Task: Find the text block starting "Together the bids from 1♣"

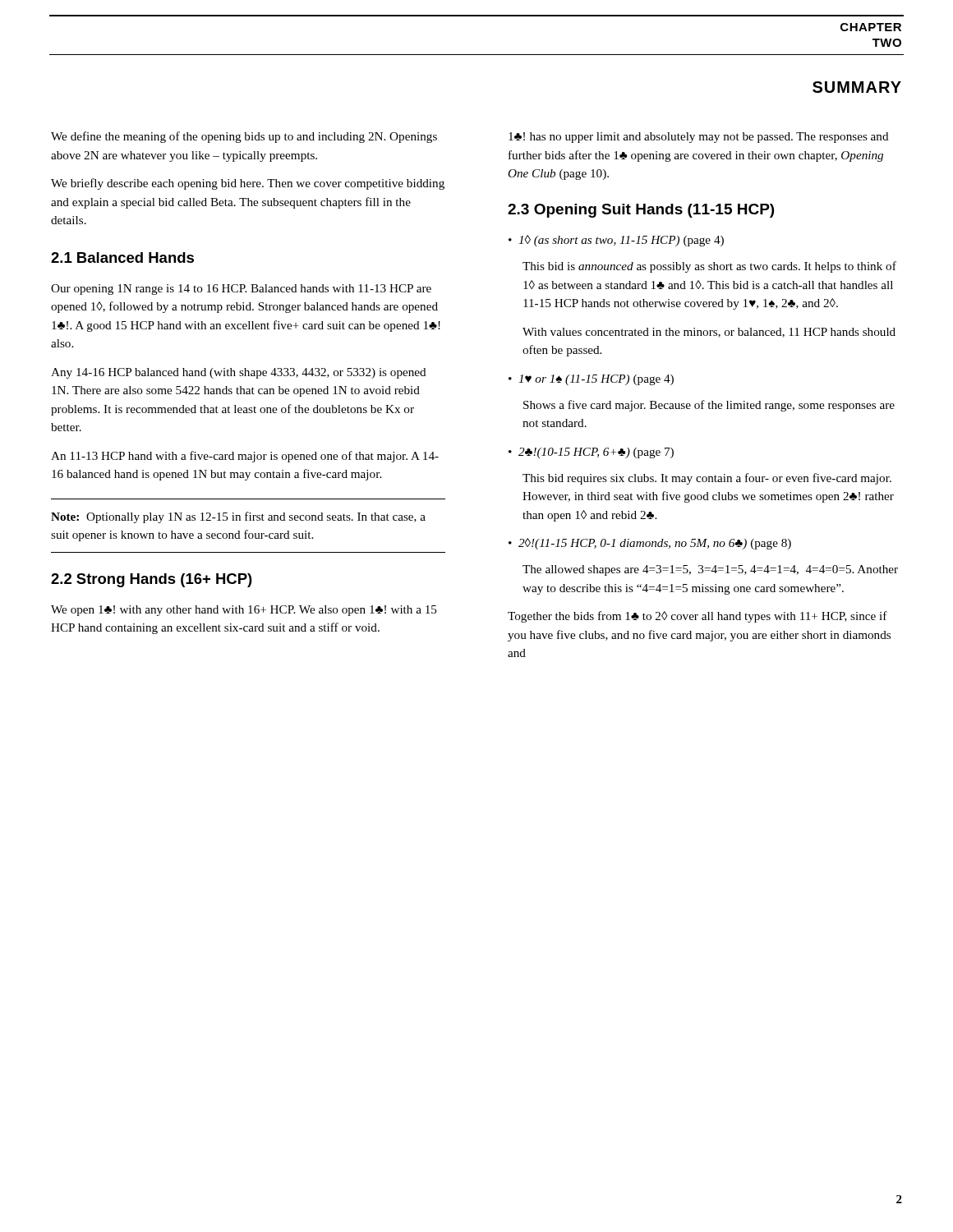Action: (x=699, y=634)
